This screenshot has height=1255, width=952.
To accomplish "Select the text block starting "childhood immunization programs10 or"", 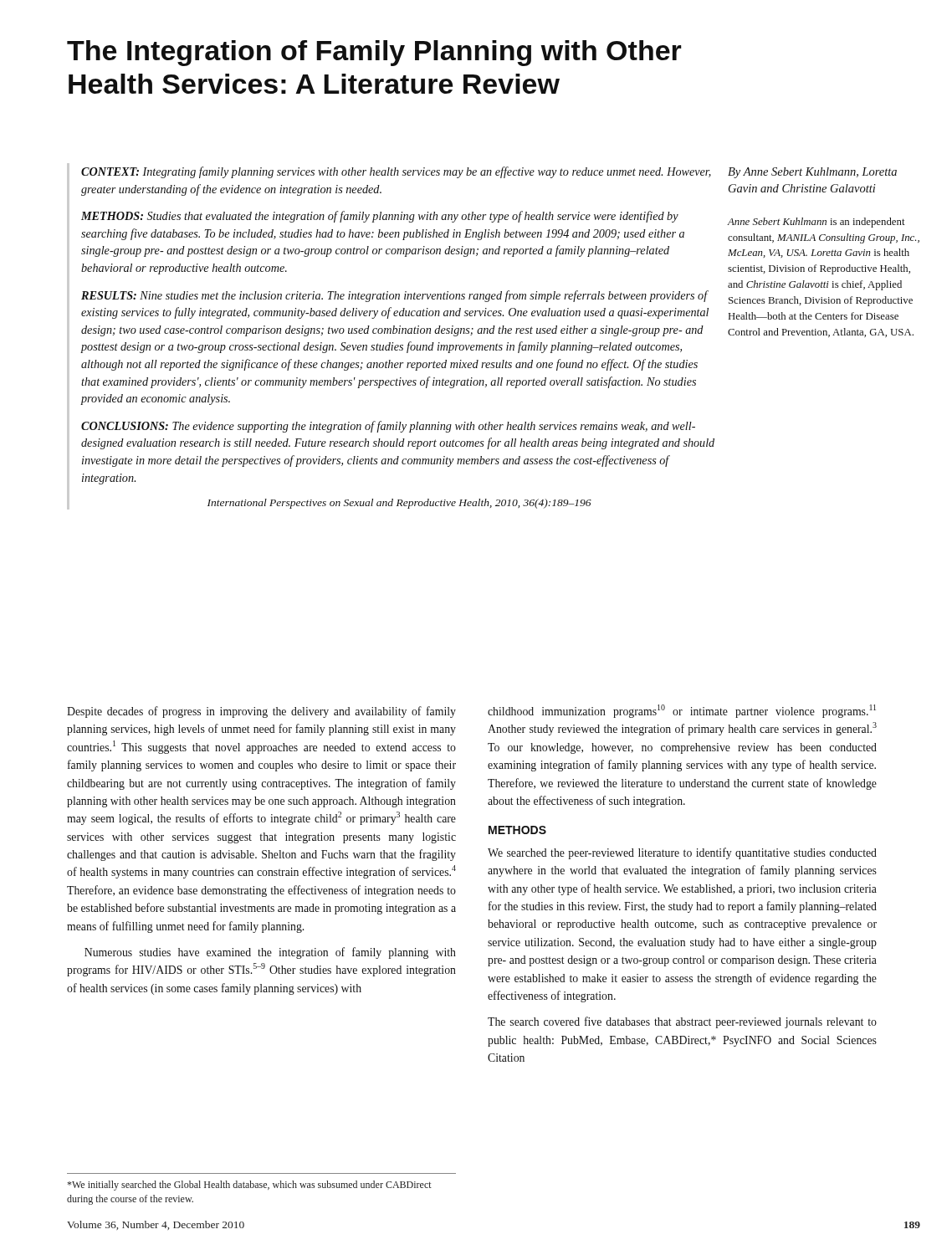I will coord(682,756).
